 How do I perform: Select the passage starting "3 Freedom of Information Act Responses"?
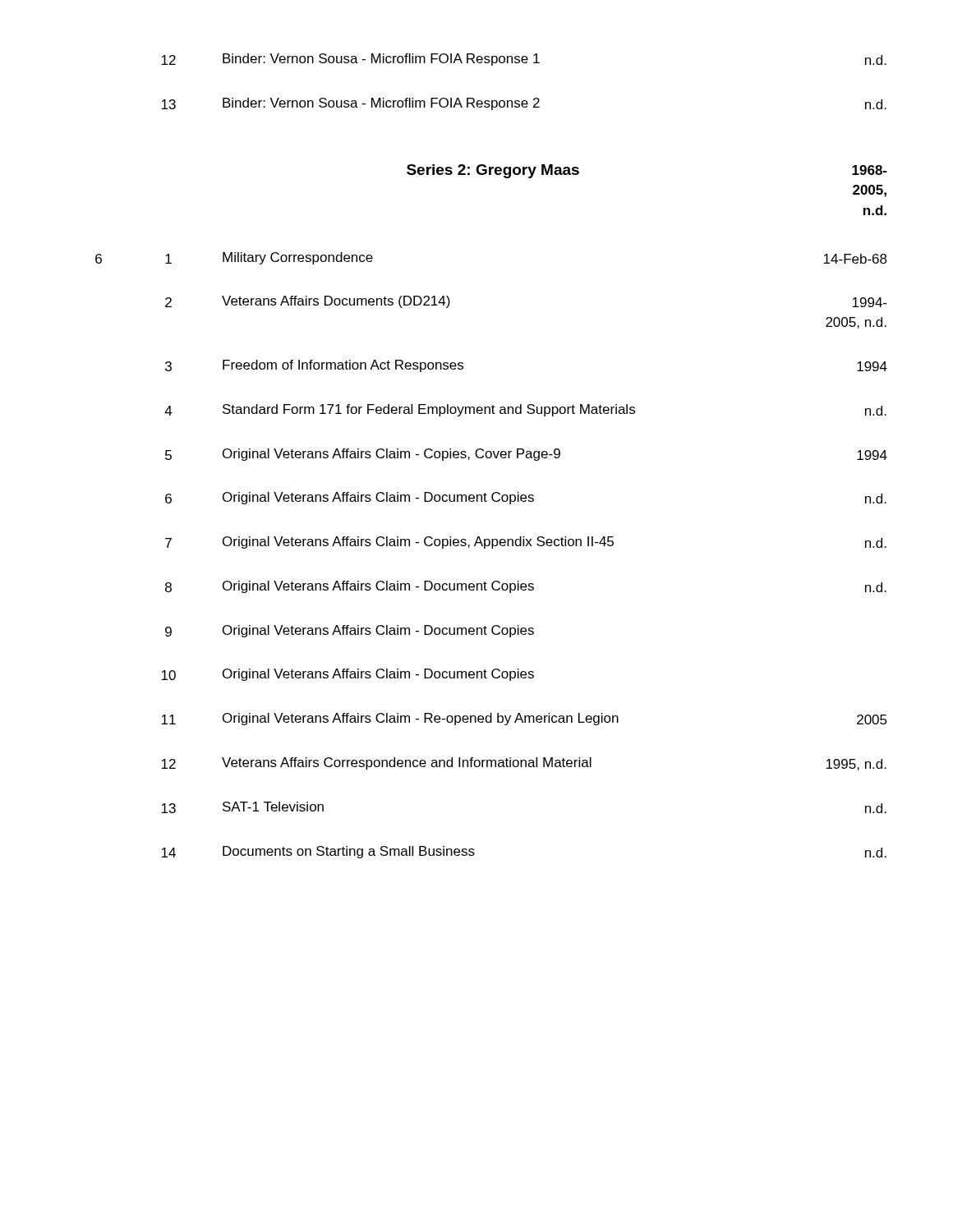[x=168, y=366]
